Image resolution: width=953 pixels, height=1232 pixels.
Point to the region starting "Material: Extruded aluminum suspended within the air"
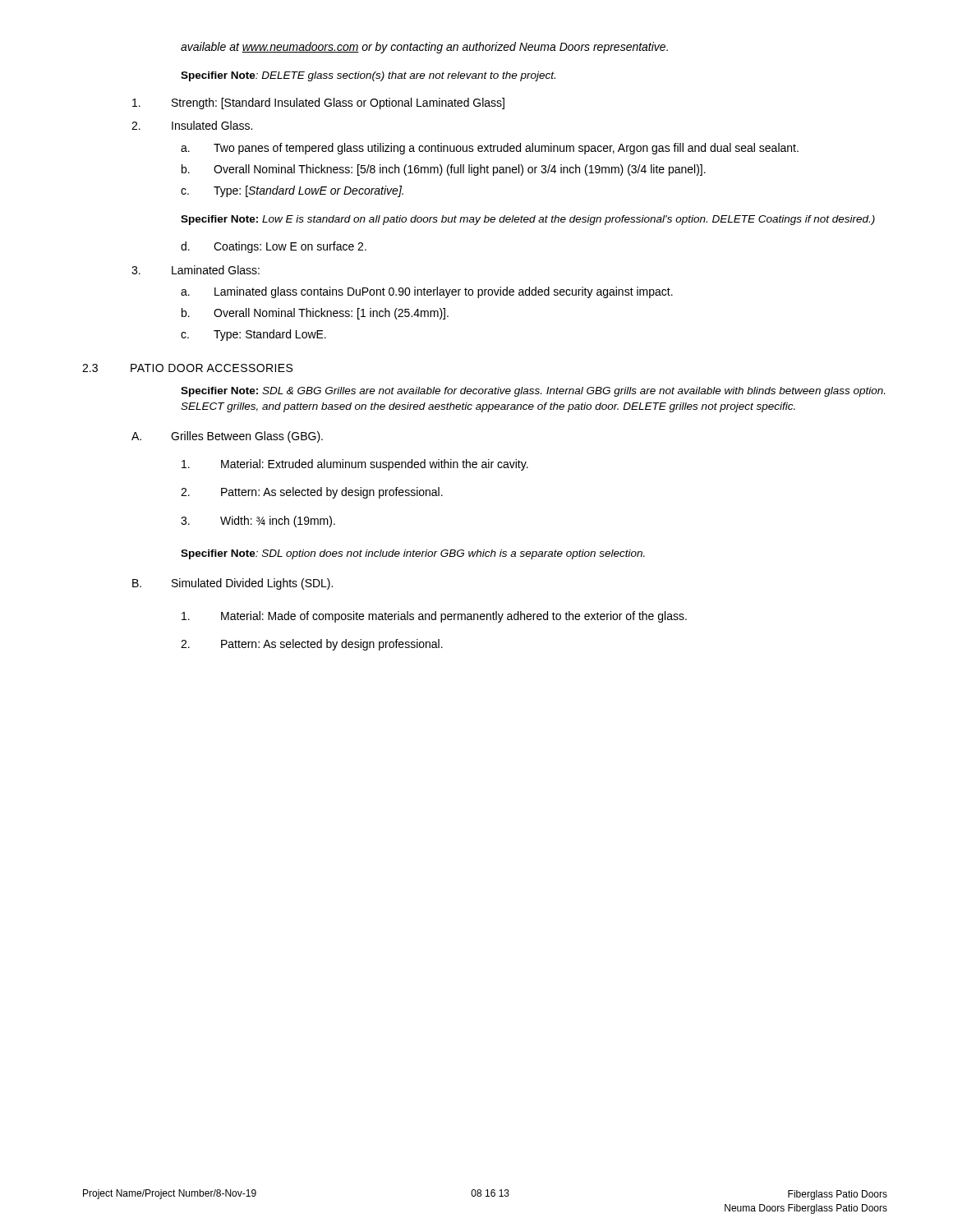[534, 464]
